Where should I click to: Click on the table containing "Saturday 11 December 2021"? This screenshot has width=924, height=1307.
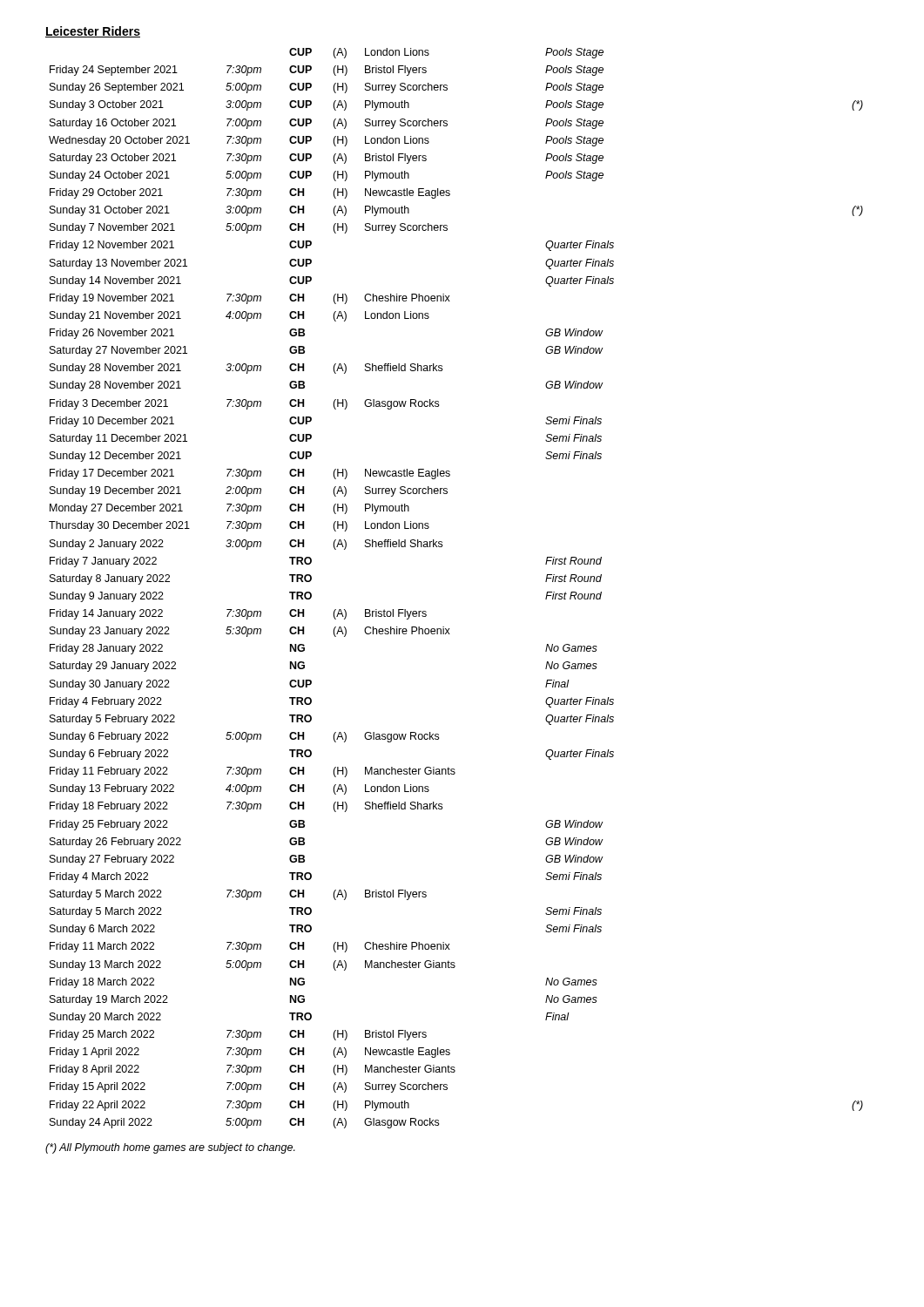click(x=463, y=587)
